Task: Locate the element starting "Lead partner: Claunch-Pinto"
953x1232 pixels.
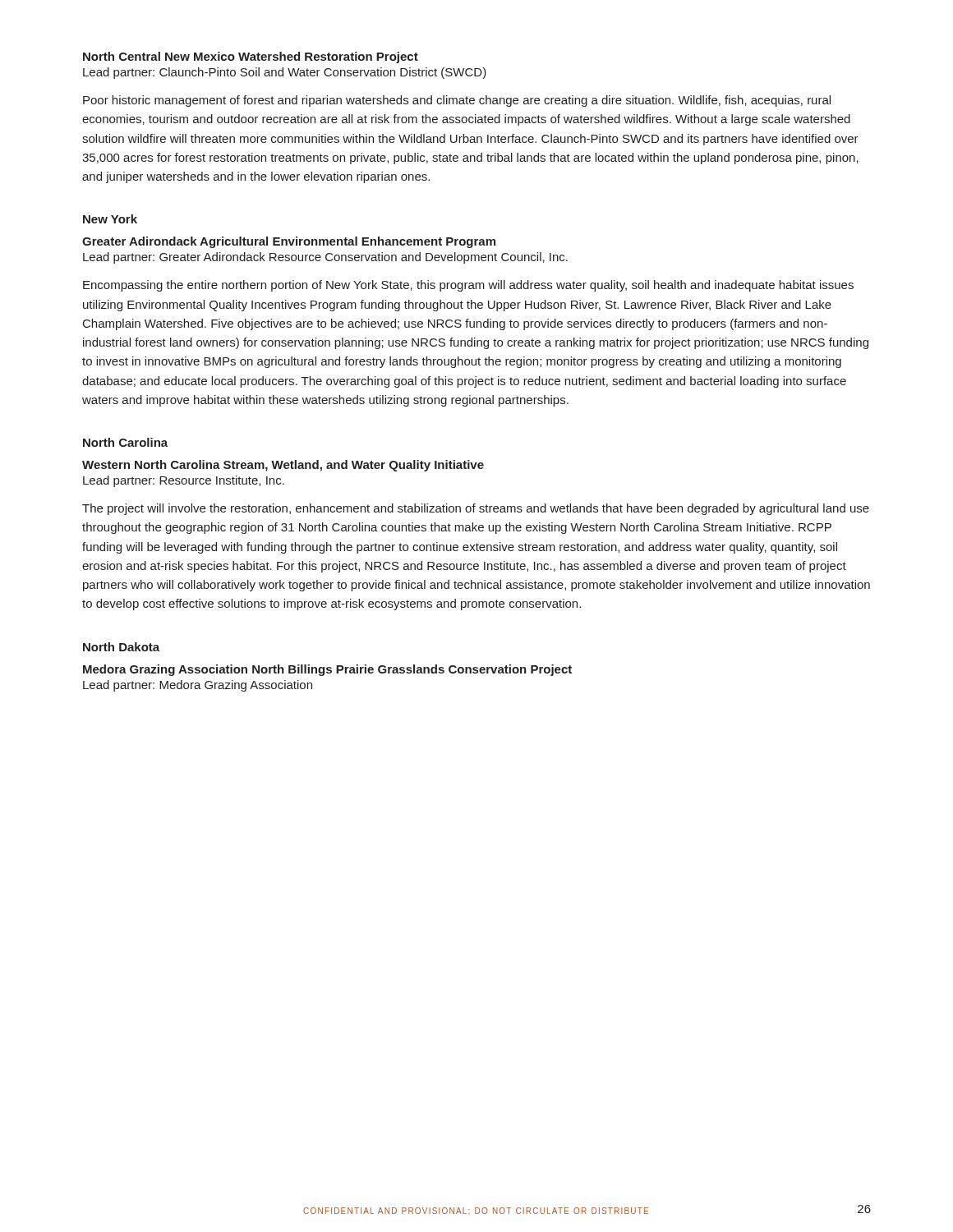Action: point(284,72)
